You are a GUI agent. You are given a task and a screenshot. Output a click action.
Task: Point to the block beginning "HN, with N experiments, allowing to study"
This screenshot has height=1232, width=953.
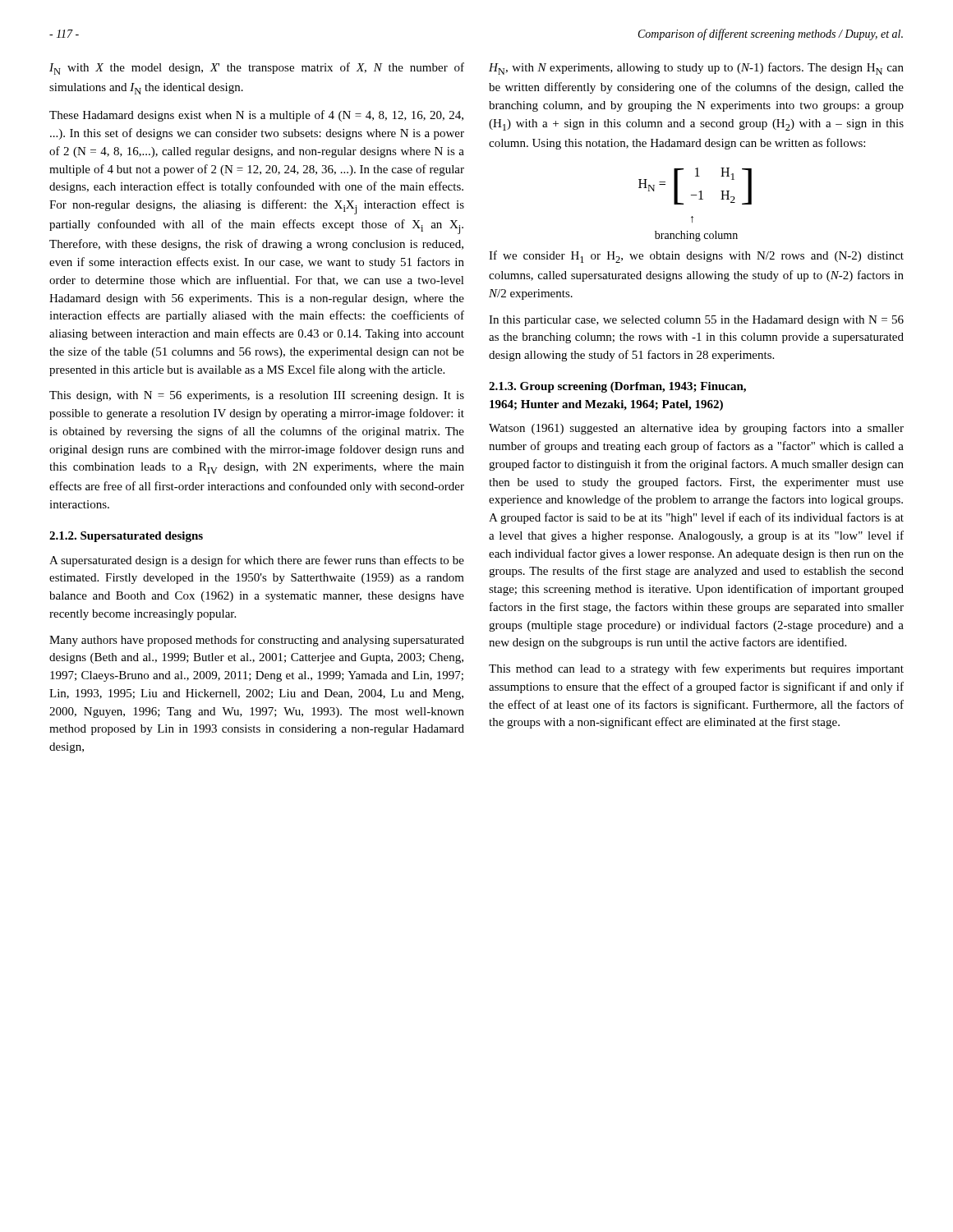[696, 106]
